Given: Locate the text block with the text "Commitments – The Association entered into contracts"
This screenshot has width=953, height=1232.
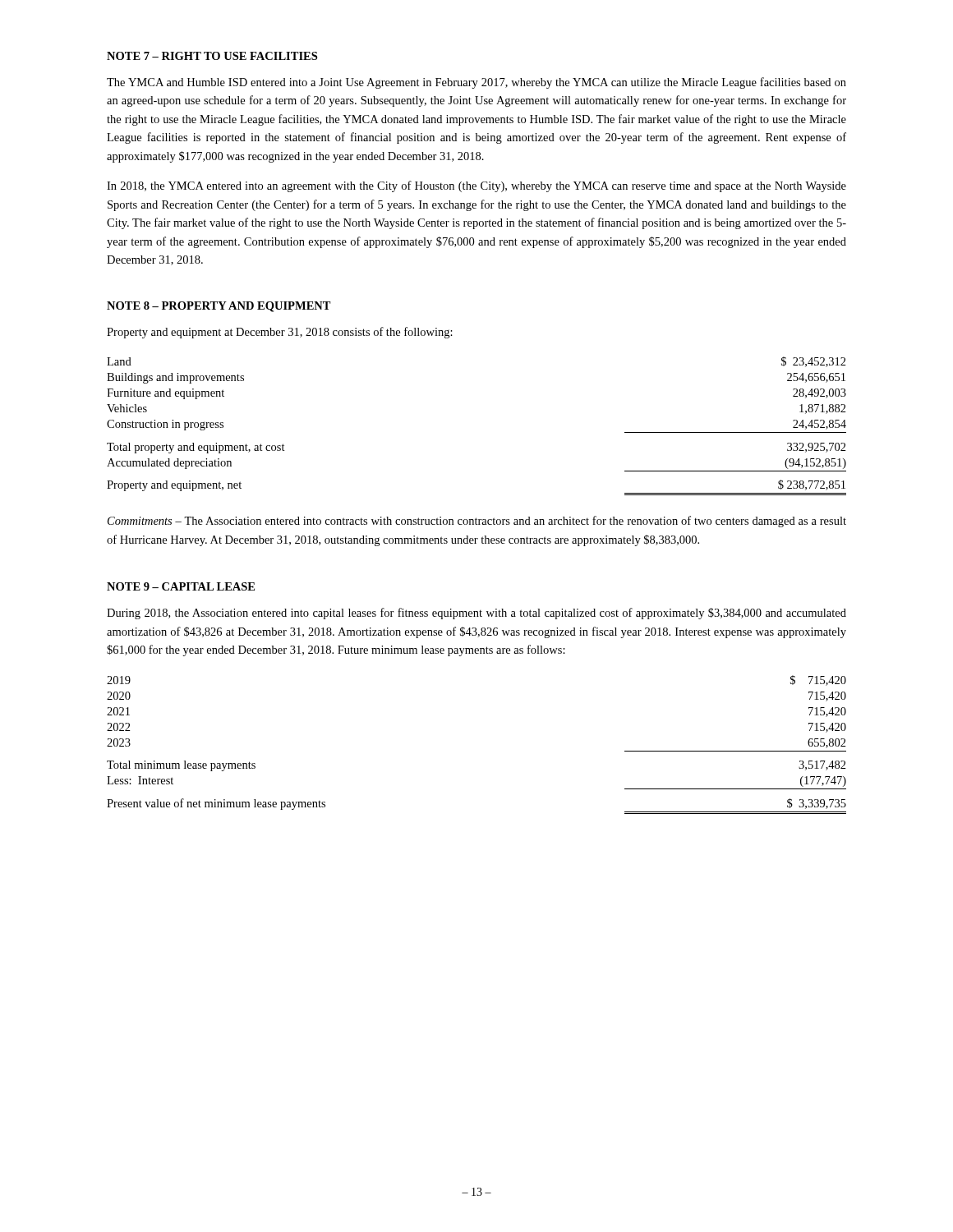Looking at the screenshot, I should [x=476, y=530].
